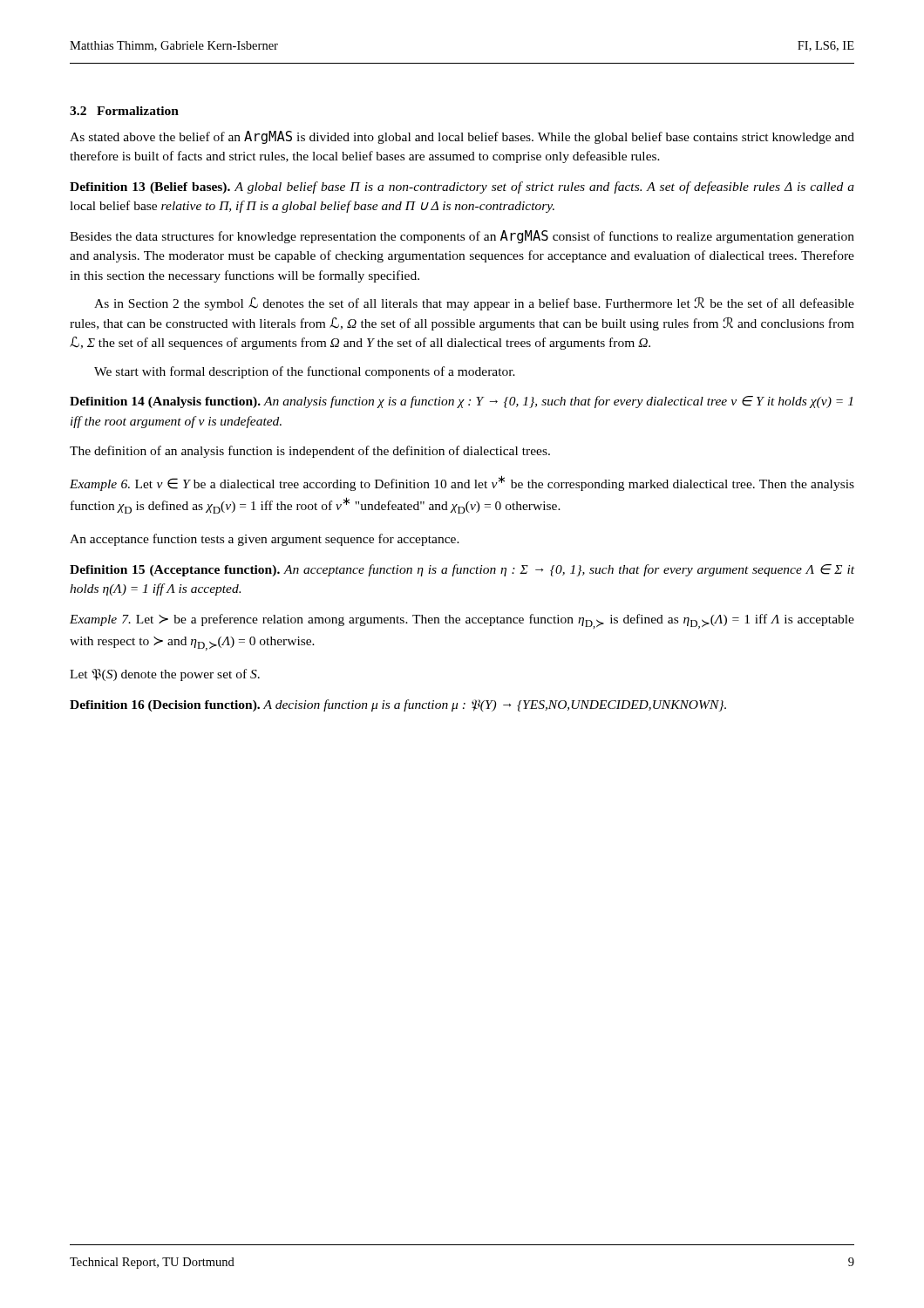This screenshot has height=1308, width=924.
Task: Find the text block that reads "The definition of"
Action: (462, 451)
